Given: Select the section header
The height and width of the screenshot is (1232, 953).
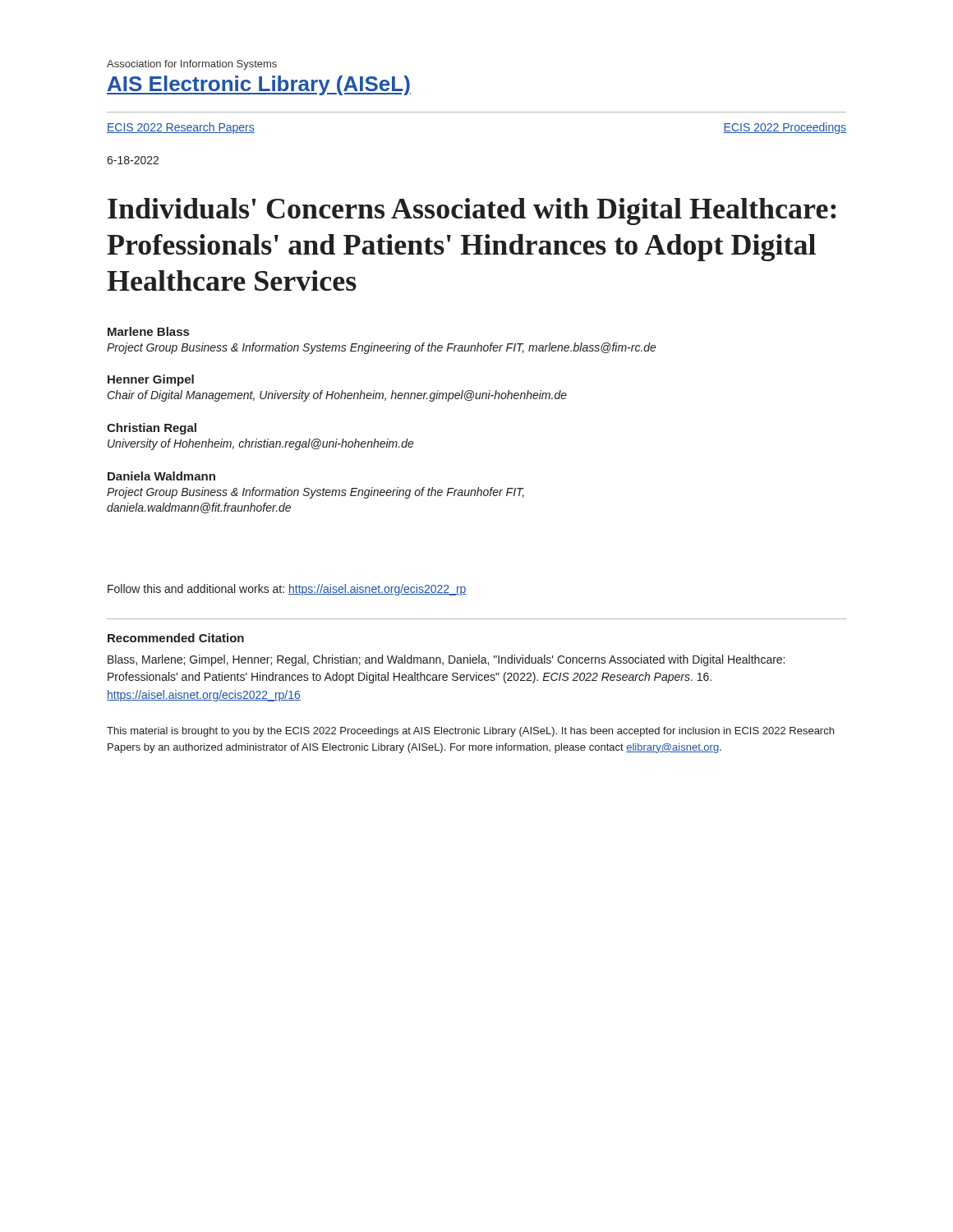Looking at the screenshot, I should pos(176,637).
